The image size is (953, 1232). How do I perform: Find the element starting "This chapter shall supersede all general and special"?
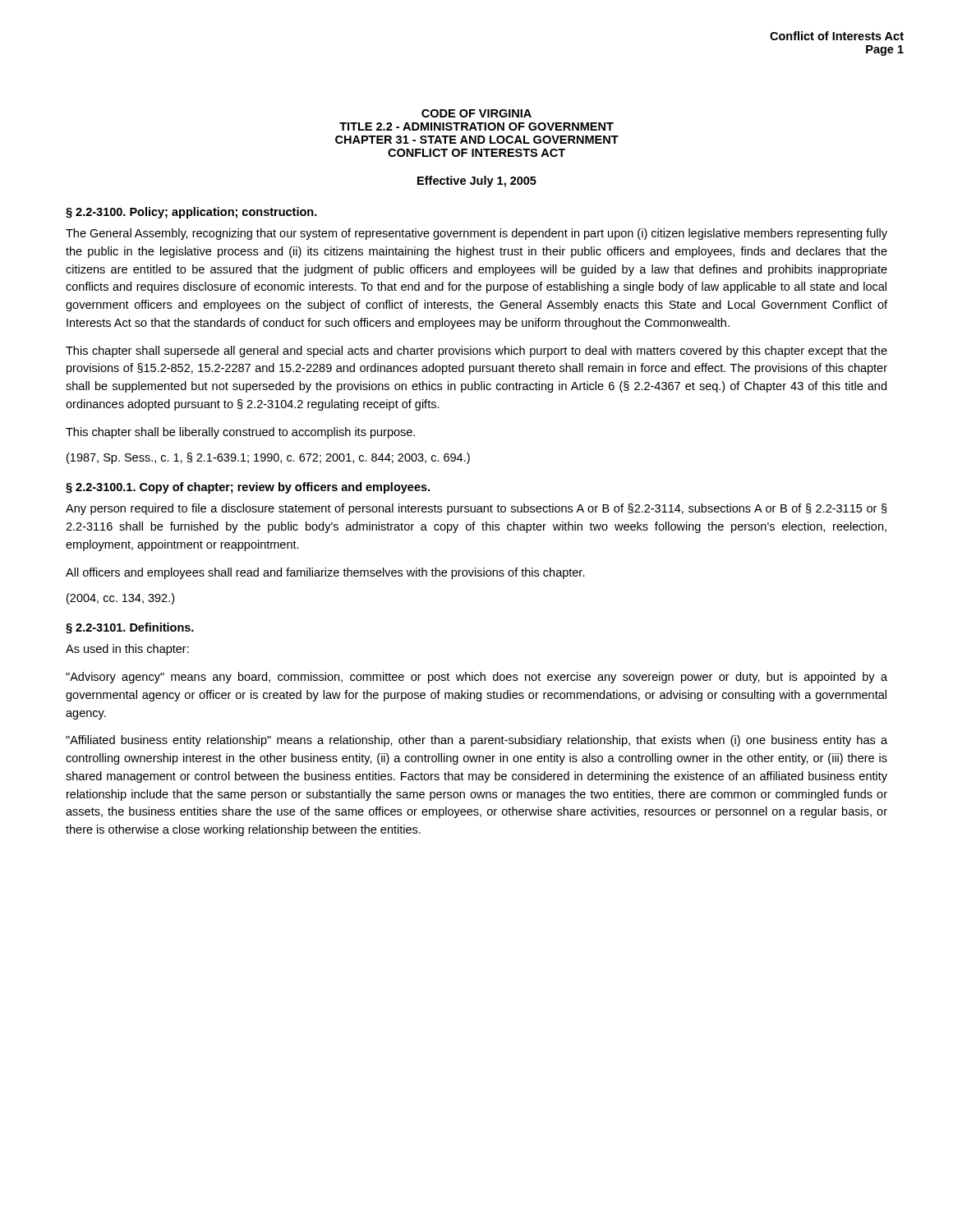pyautogui.click(x=476, y=377)
